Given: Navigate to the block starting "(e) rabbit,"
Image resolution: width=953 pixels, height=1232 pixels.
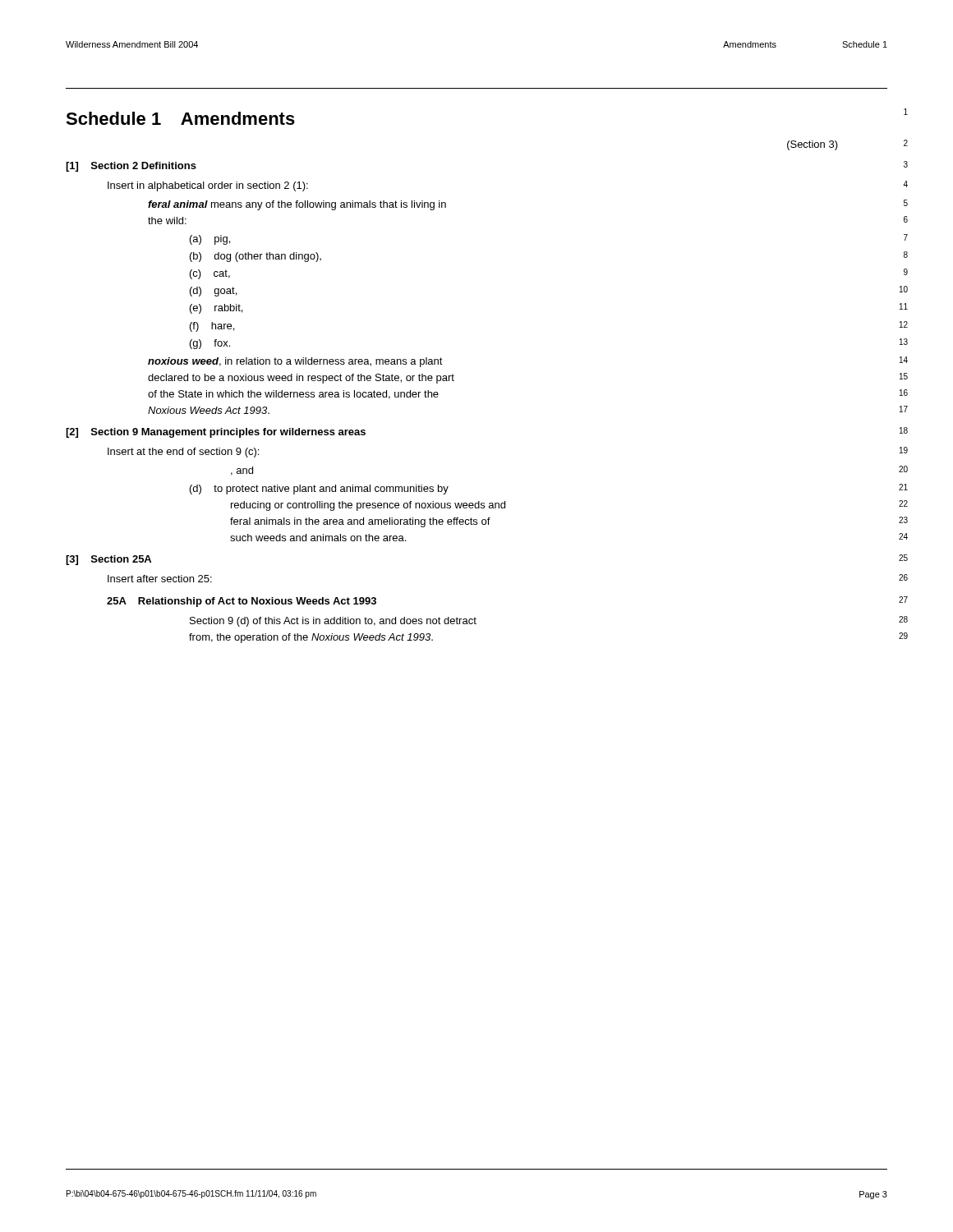Looking at the screenshot, I should tap(216, 308).
